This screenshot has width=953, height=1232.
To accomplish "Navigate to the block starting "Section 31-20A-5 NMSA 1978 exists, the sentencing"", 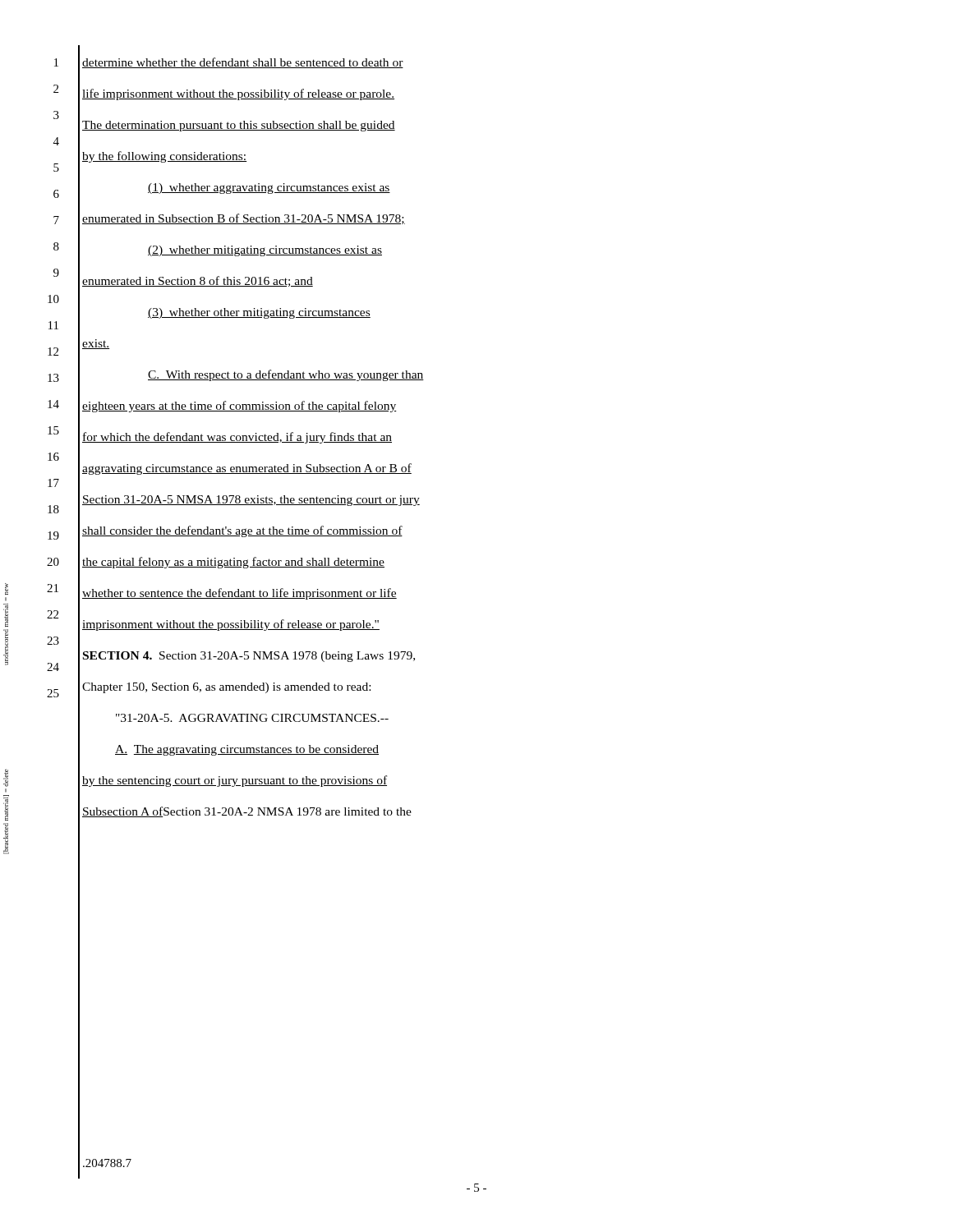I will click(251, 499).
